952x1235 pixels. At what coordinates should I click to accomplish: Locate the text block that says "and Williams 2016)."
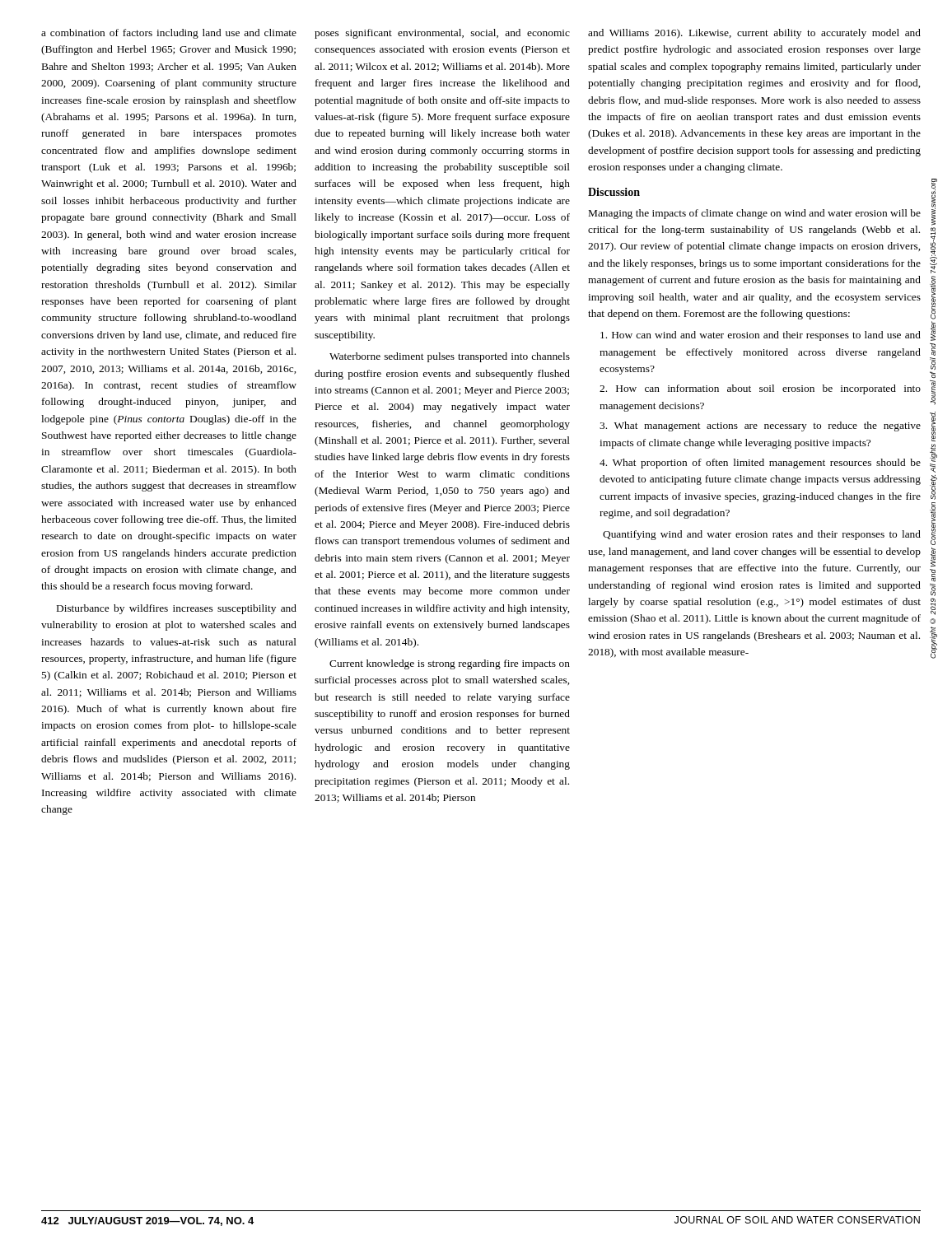754,100
